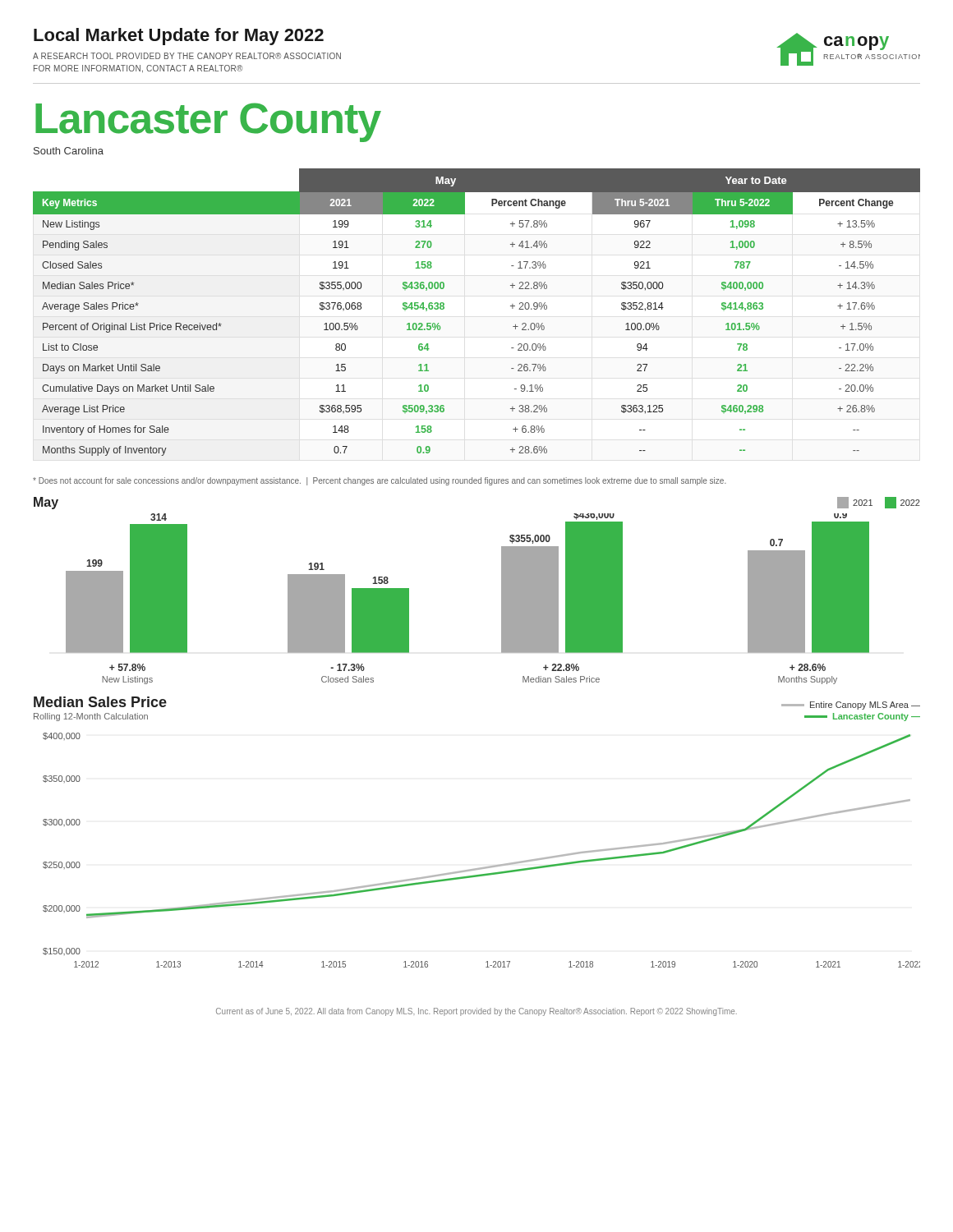Select the footnote that reads "Does not account for sale concessions and/or downpayment"
This screenshot has width=953, height=1232.
pyautogui.click(x=380, y=481)
